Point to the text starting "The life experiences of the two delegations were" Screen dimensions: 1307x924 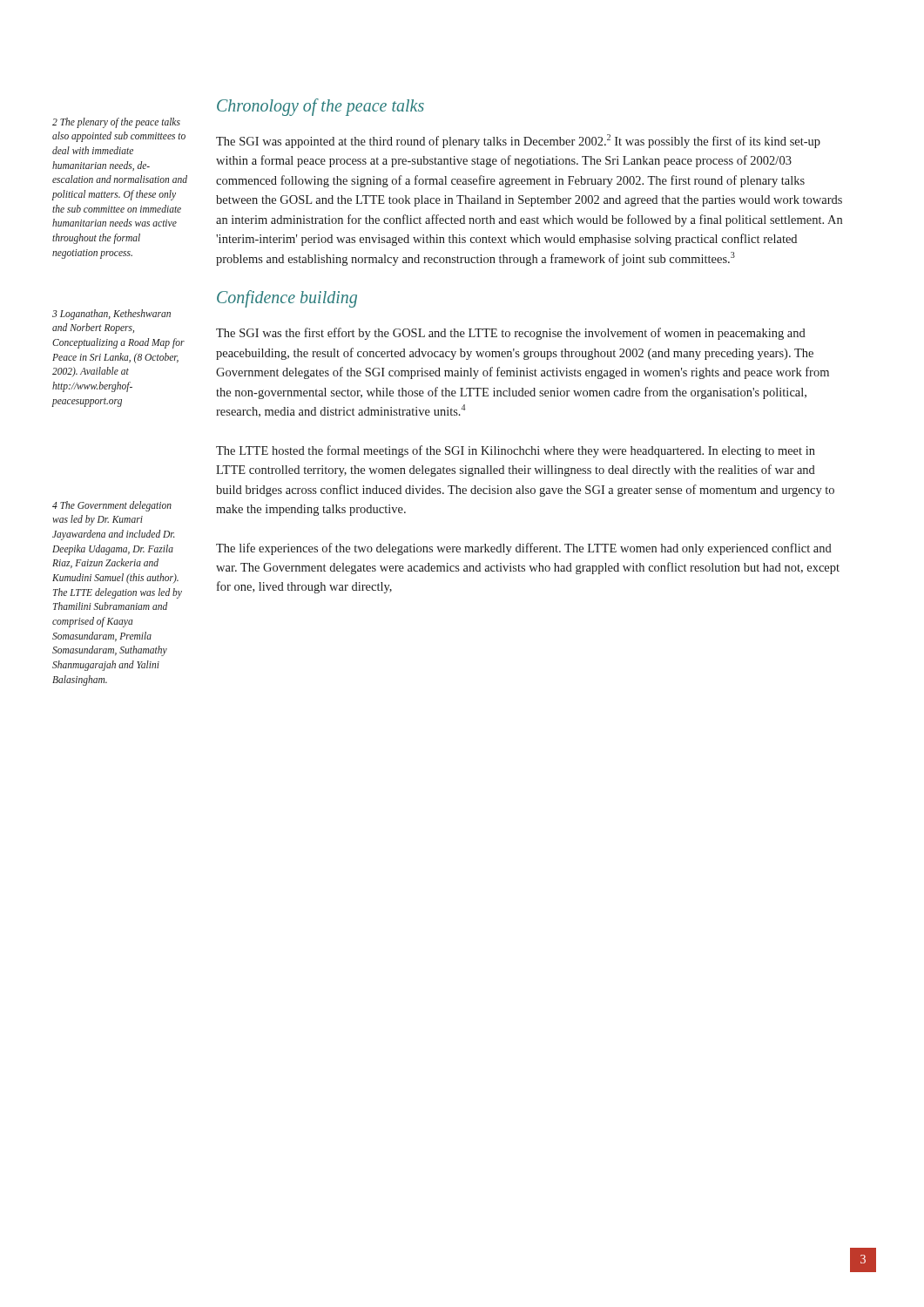[x=529, y=567]
